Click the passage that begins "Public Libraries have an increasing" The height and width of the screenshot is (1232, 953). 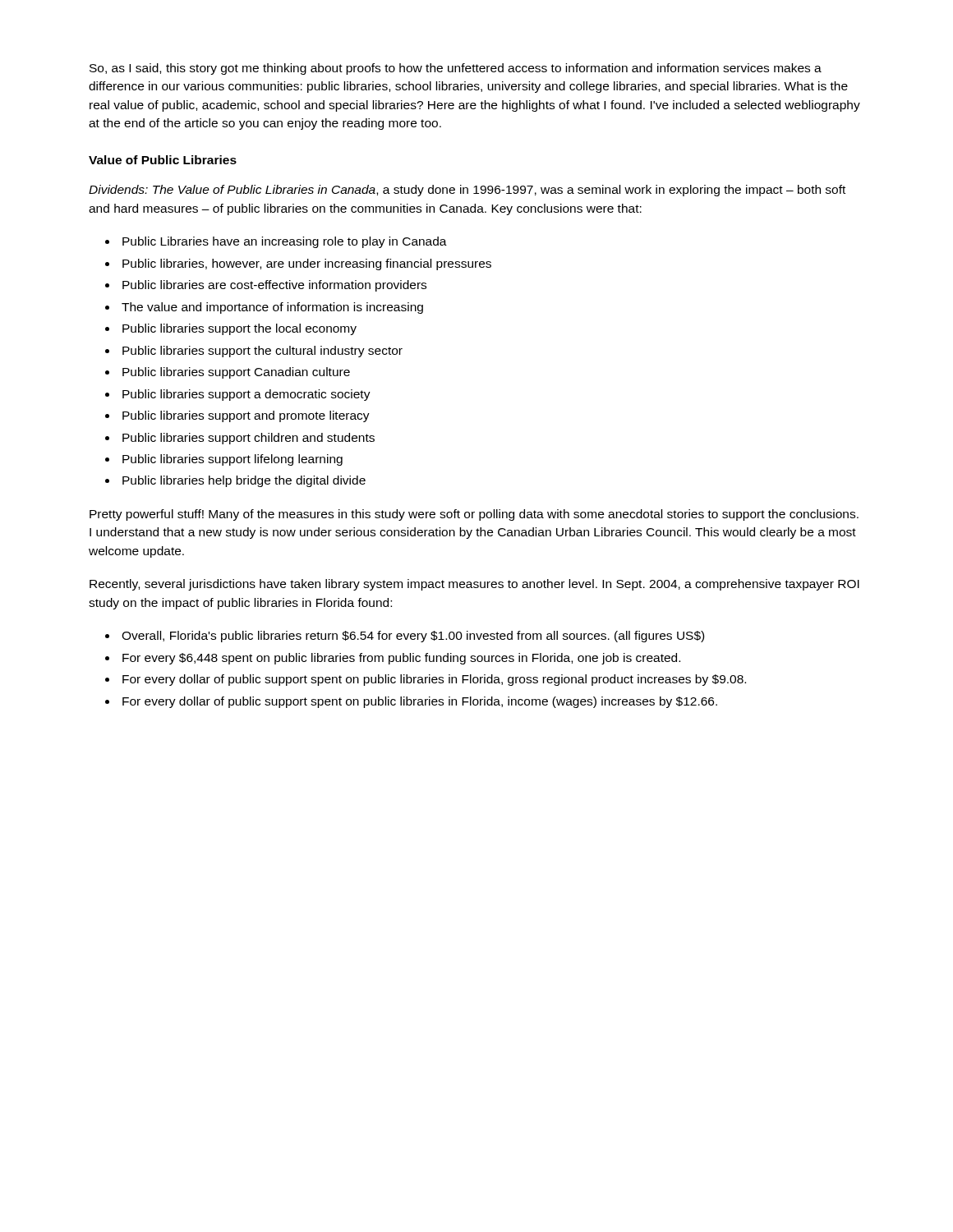point(284,241)
